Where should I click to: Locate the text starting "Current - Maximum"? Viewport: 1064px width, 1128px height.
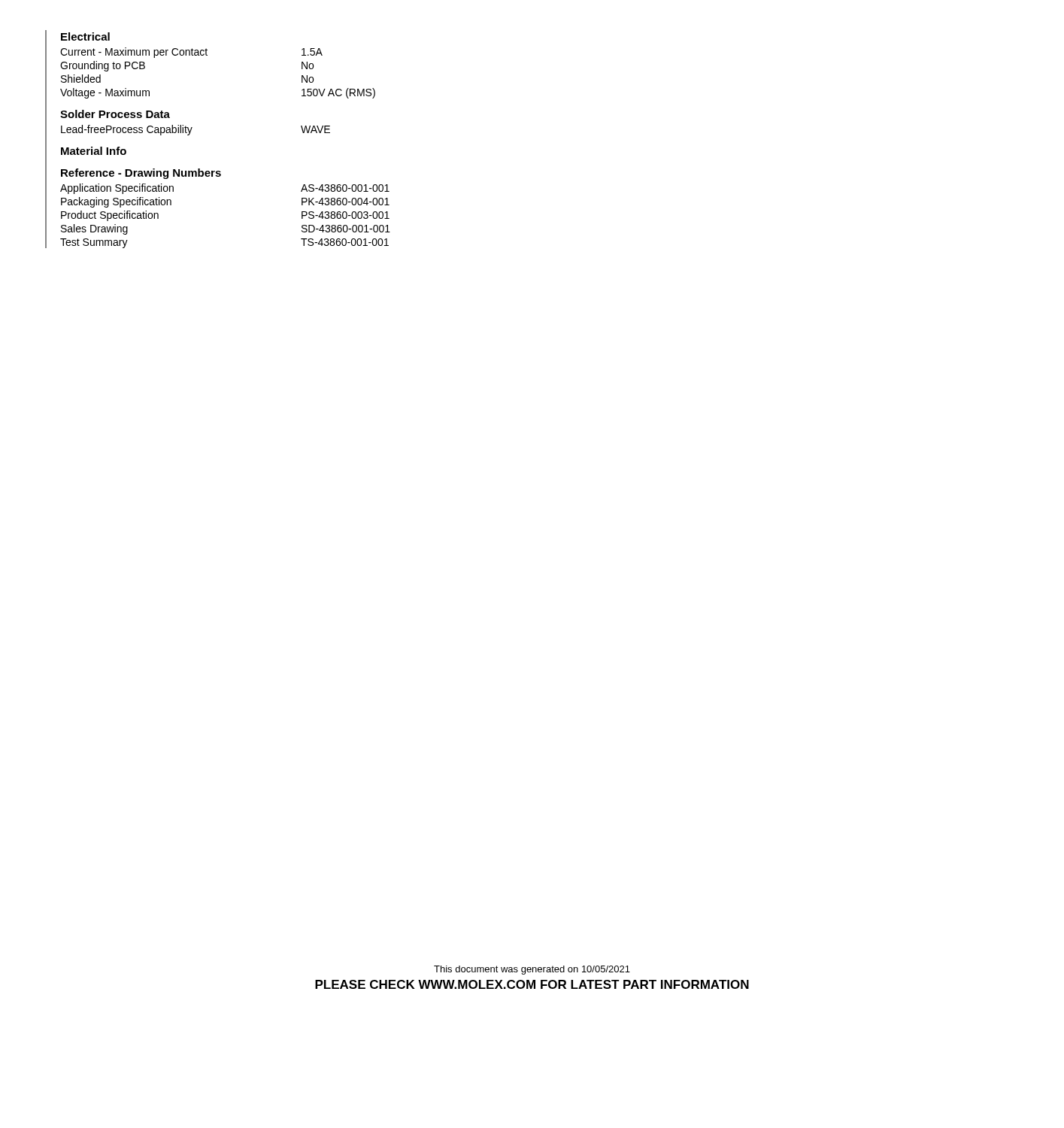[x=191, y=53]
